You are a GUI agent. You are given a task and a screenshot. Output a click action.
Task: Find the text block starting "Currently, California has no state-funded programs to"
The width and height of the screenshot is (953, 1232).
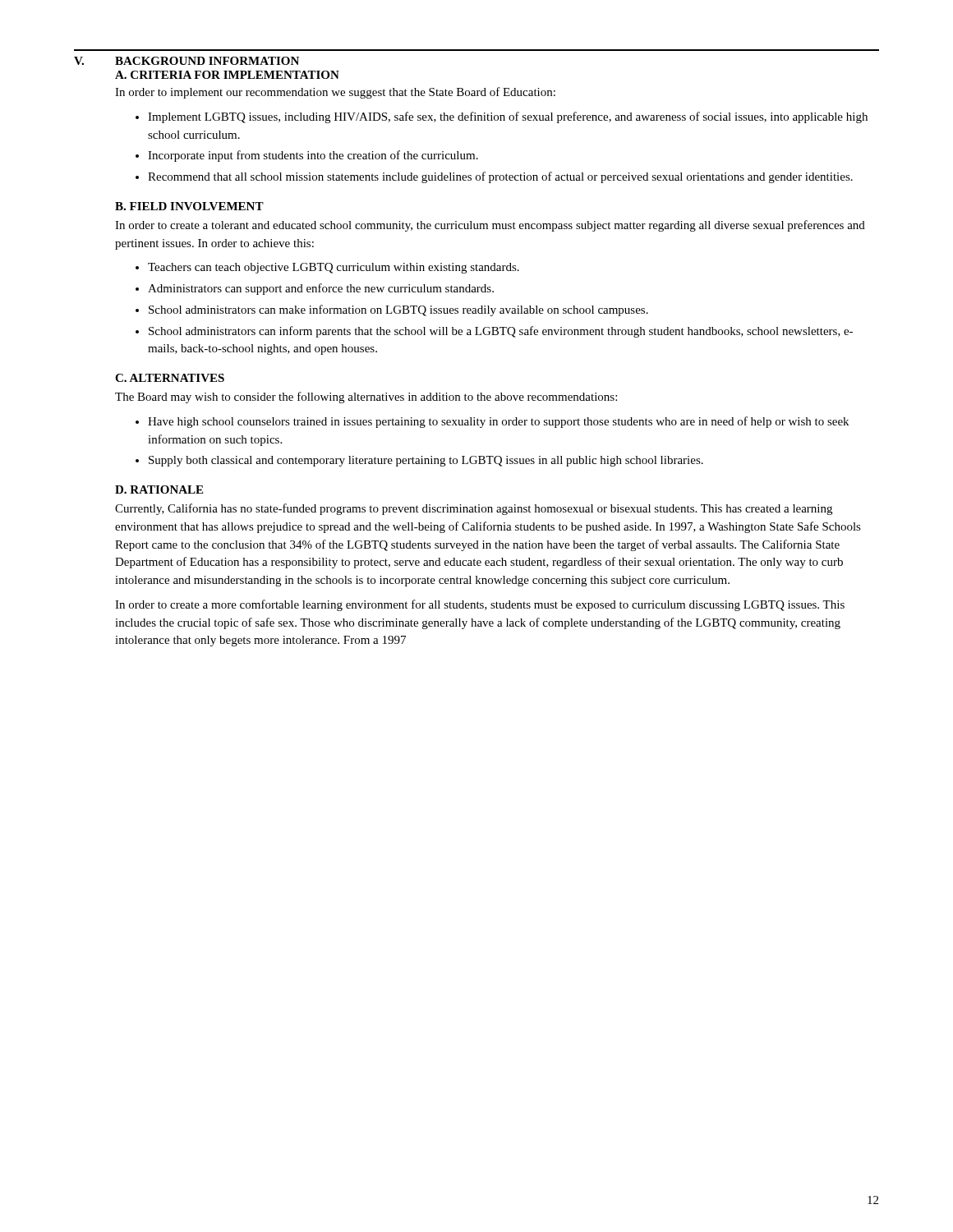488,544
